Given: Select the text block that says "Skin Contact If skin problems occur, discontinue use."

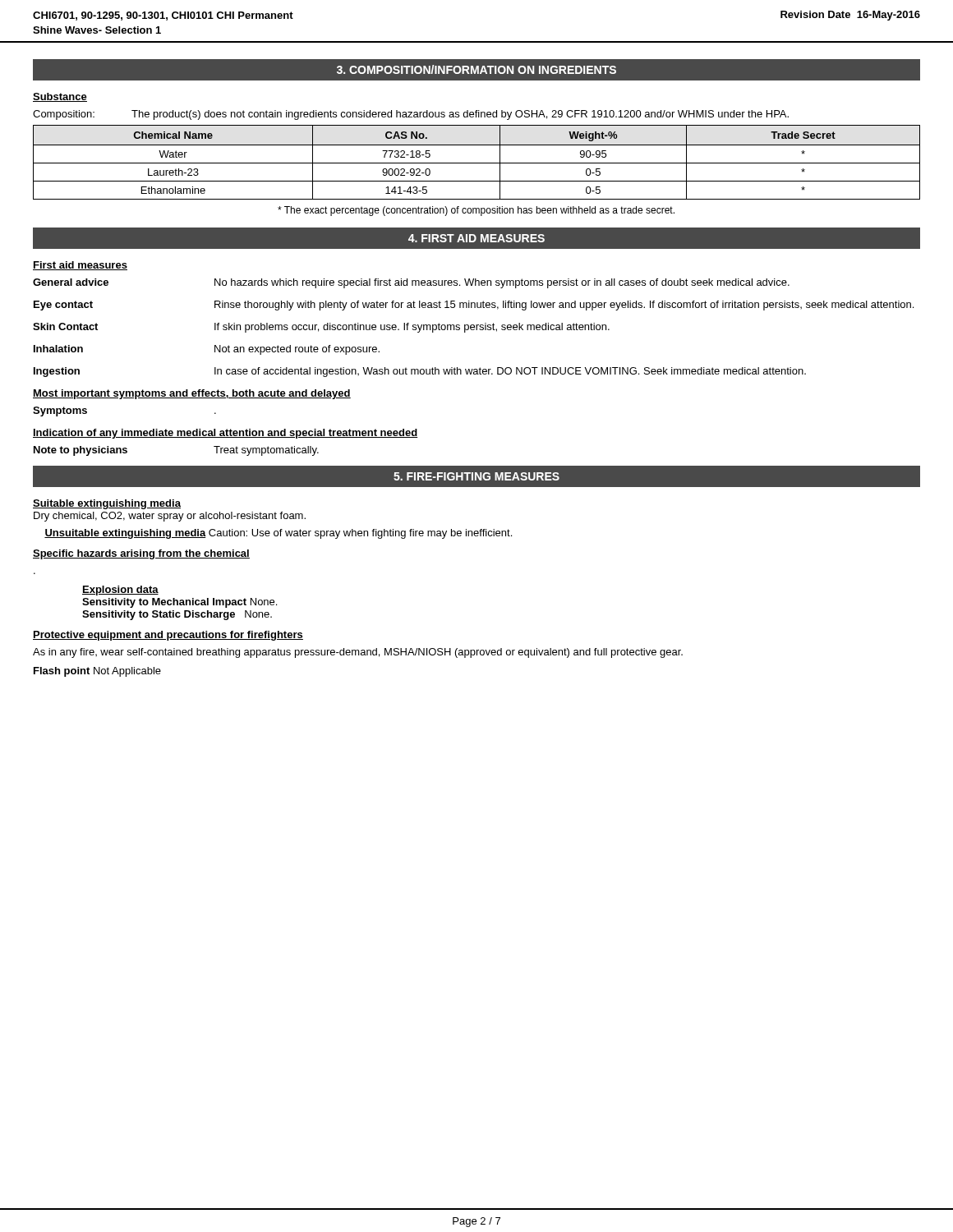Looking at the screenshot, I should coord(476,326).
